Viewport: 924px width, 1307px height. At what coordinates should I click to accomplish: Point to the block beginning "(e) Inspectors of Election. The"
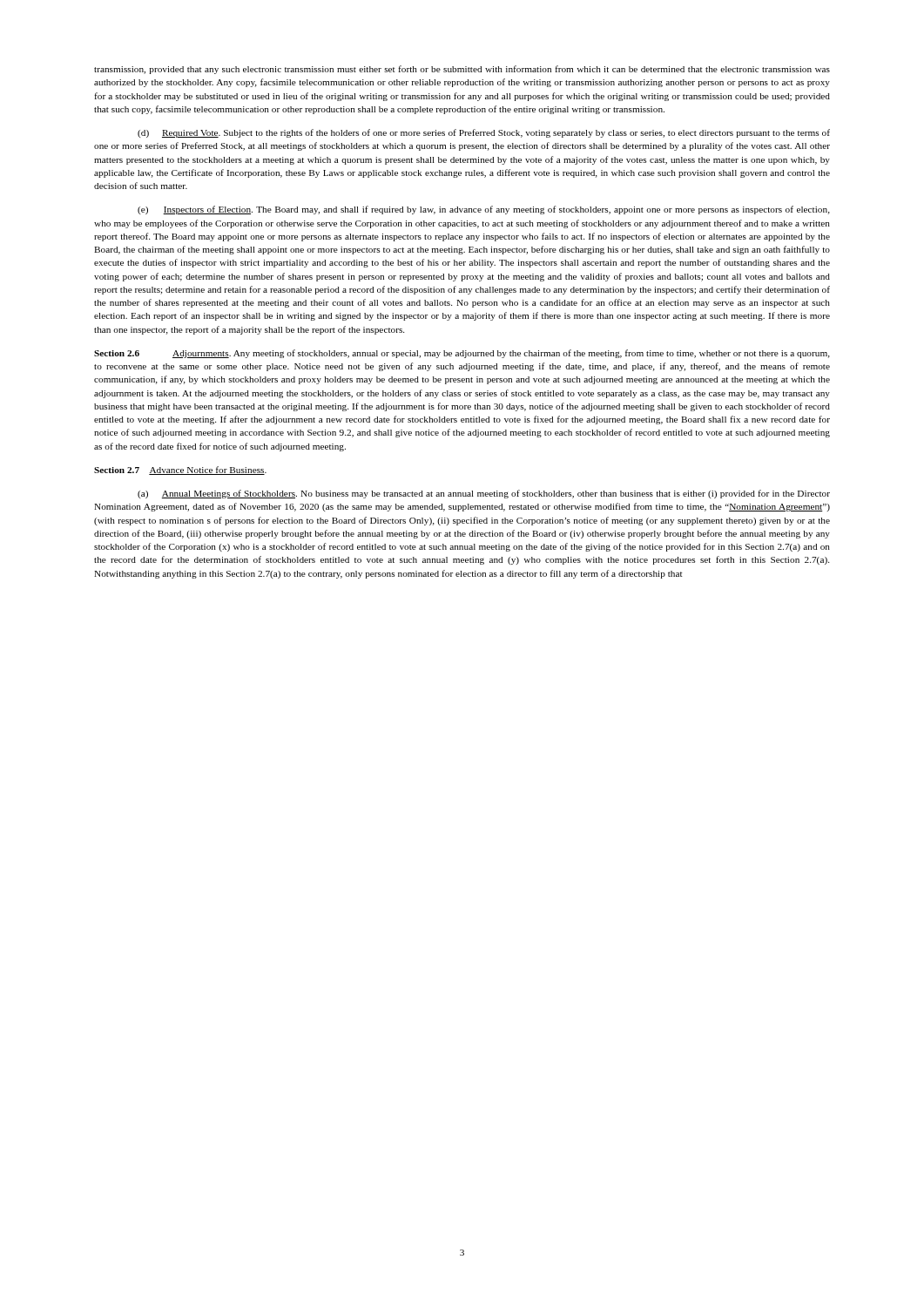click(462, 269)
